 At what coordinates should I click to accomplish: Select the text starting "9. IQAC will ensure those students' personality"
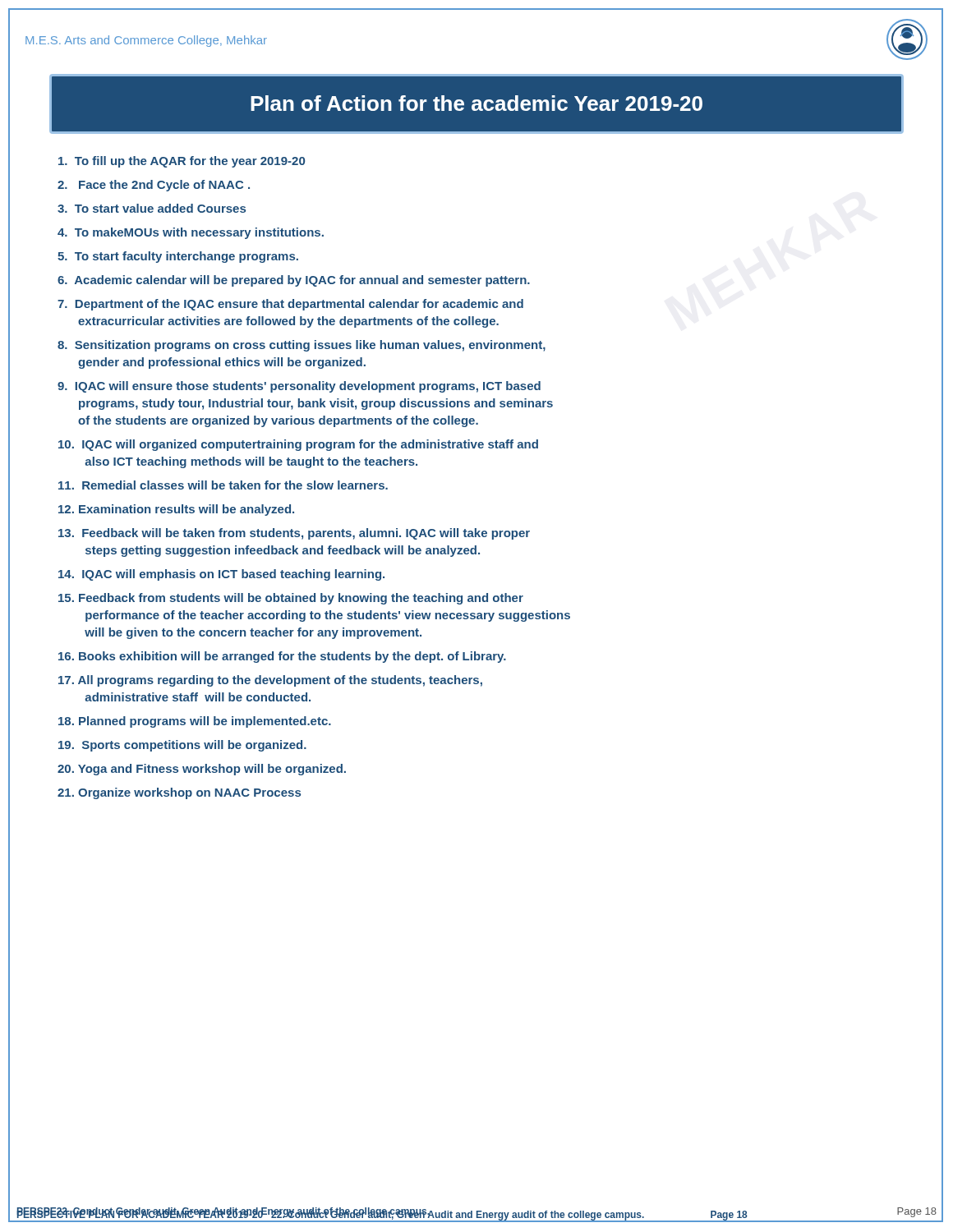305,403
